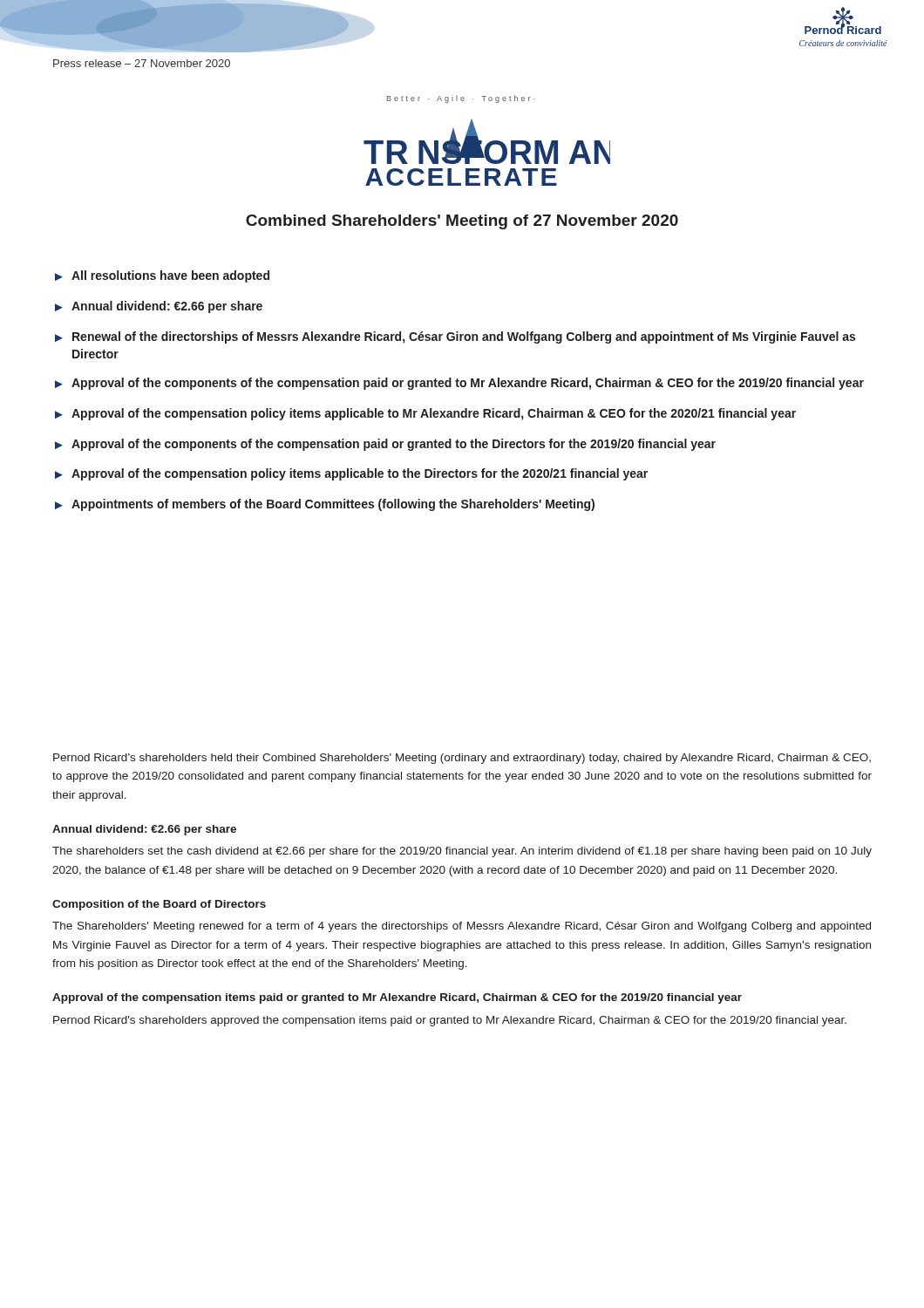Navigate to the passage starting "Pernod Ricard's shareholders approved the"
The height and width of the screenshot is (1308, 924).
450,1019
